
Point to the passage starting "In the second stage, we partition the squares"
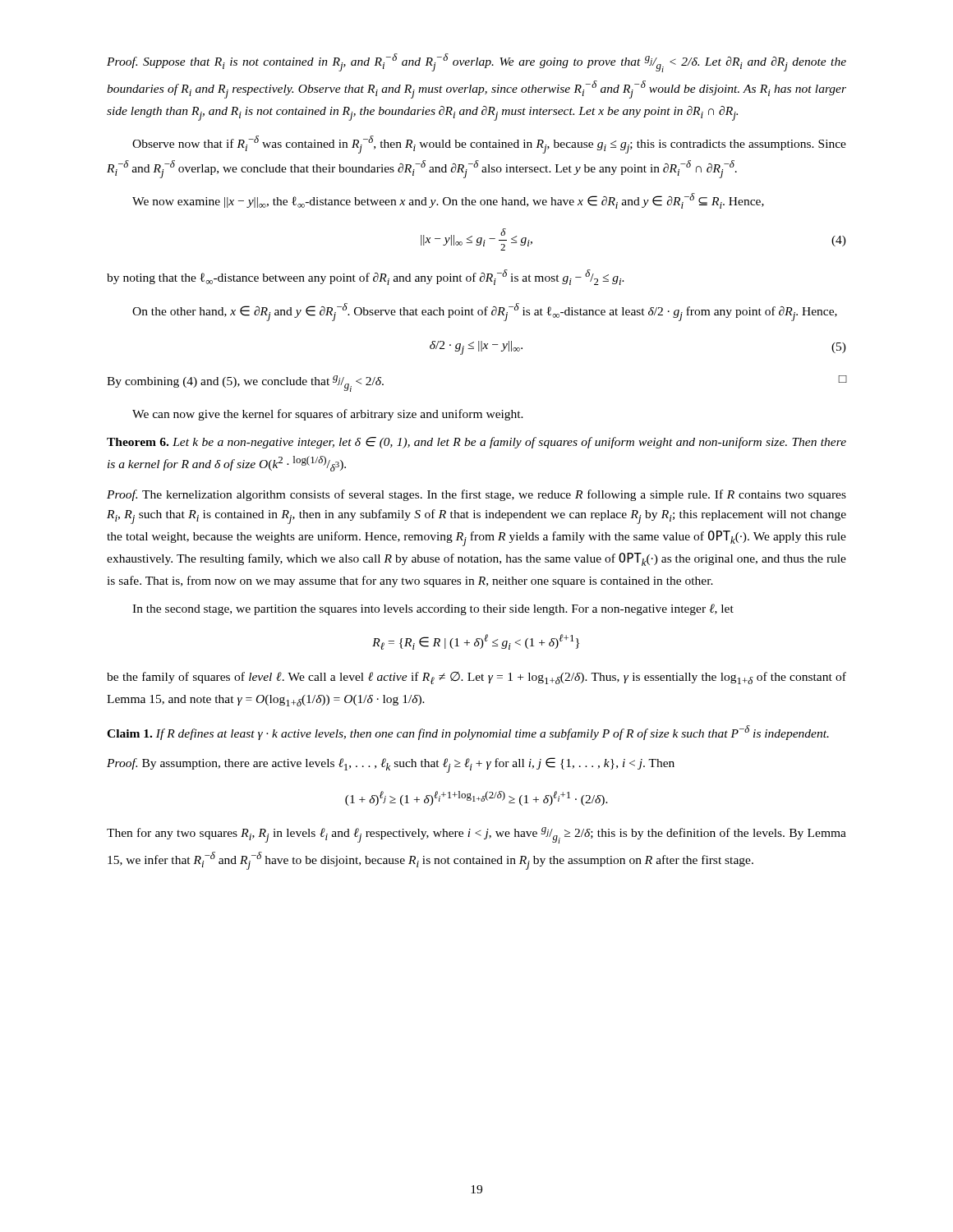(476, 609)
